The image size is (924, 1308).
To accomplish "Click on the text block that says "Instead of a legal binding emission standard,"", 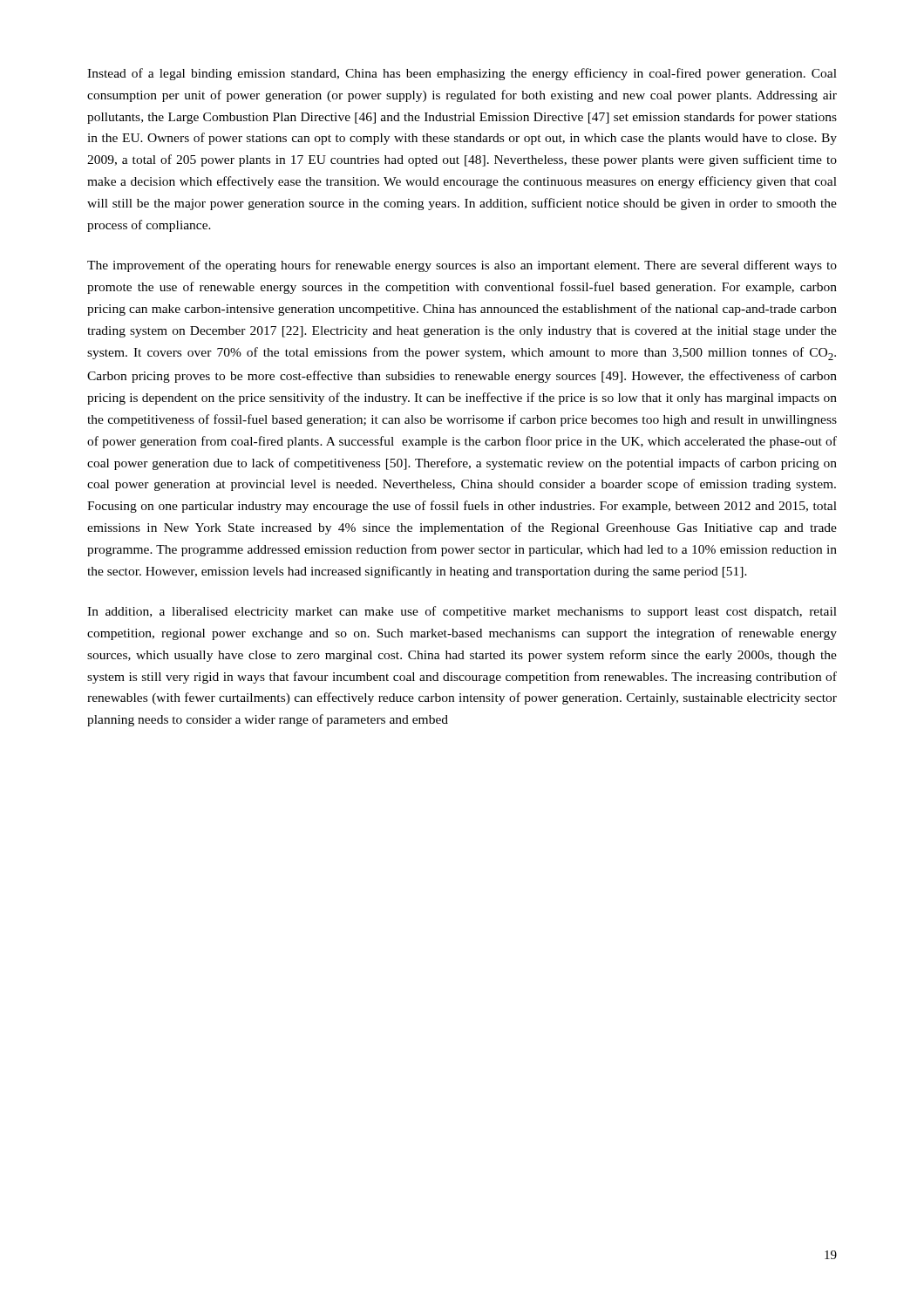I will point(462,149).
